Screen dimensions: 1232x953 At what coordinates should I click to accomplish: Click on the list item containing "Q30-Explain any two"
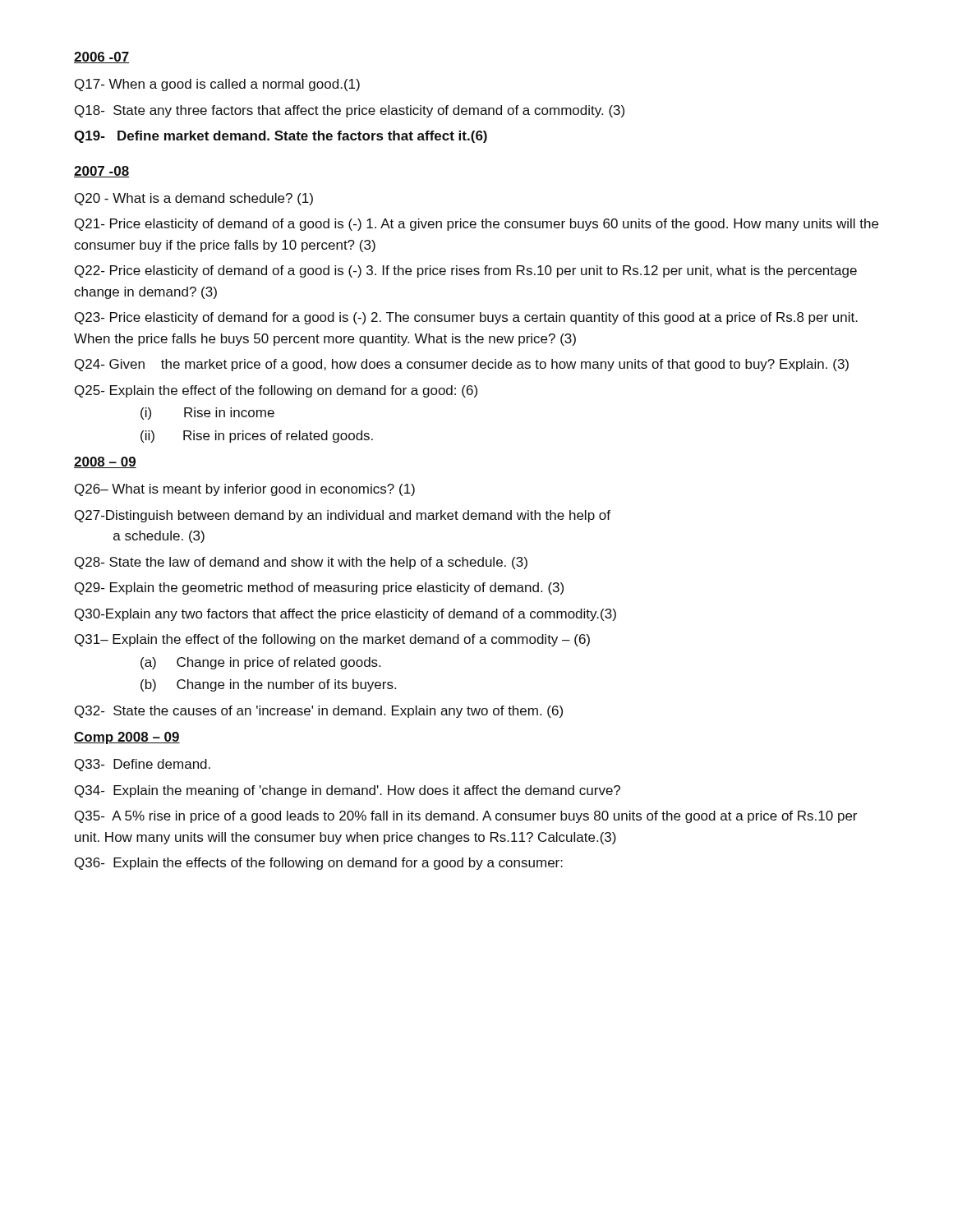click(345, 614)
